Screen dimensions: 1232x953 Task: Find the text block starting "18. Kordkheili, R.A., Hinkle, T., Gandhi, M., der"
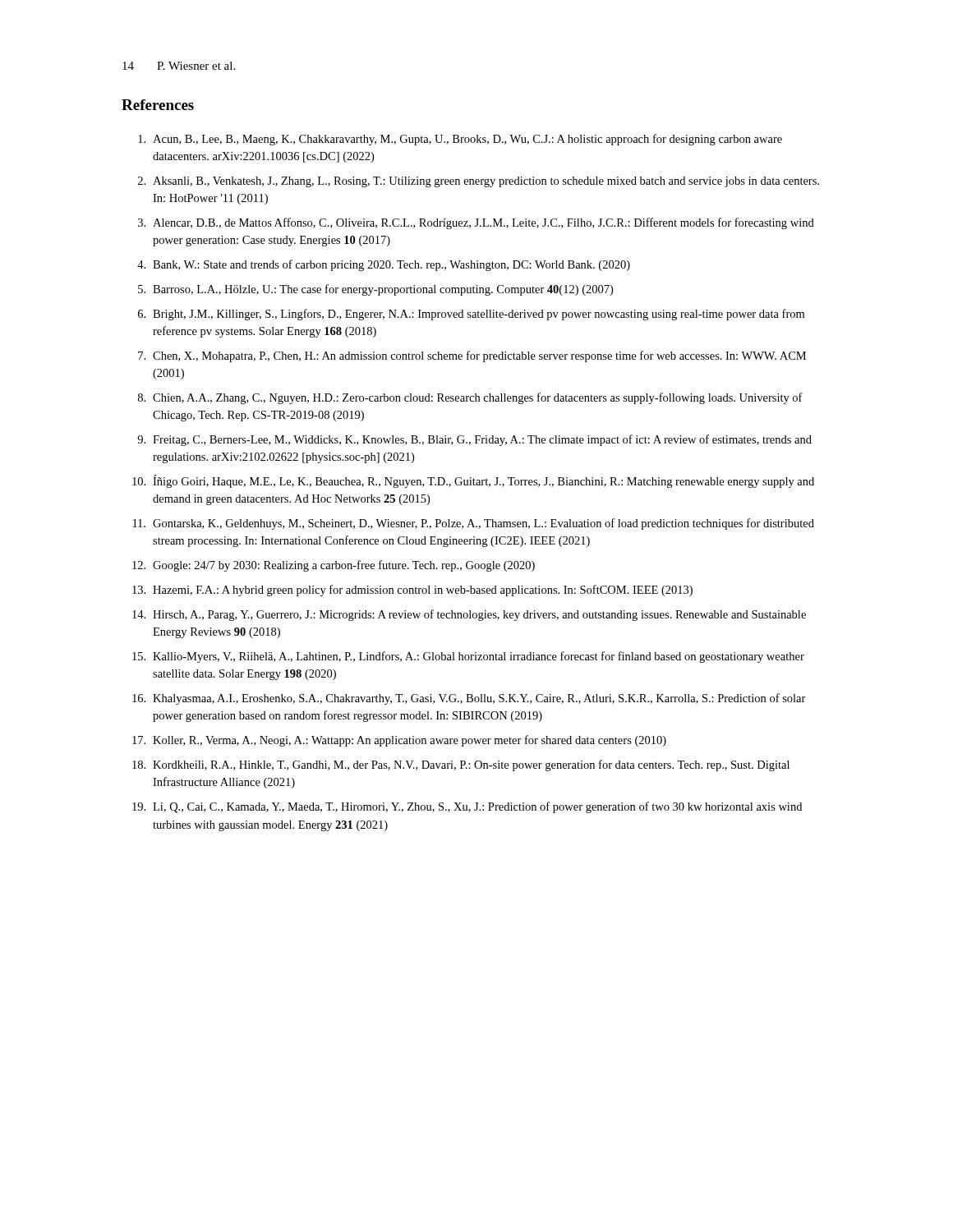[476, 774]
